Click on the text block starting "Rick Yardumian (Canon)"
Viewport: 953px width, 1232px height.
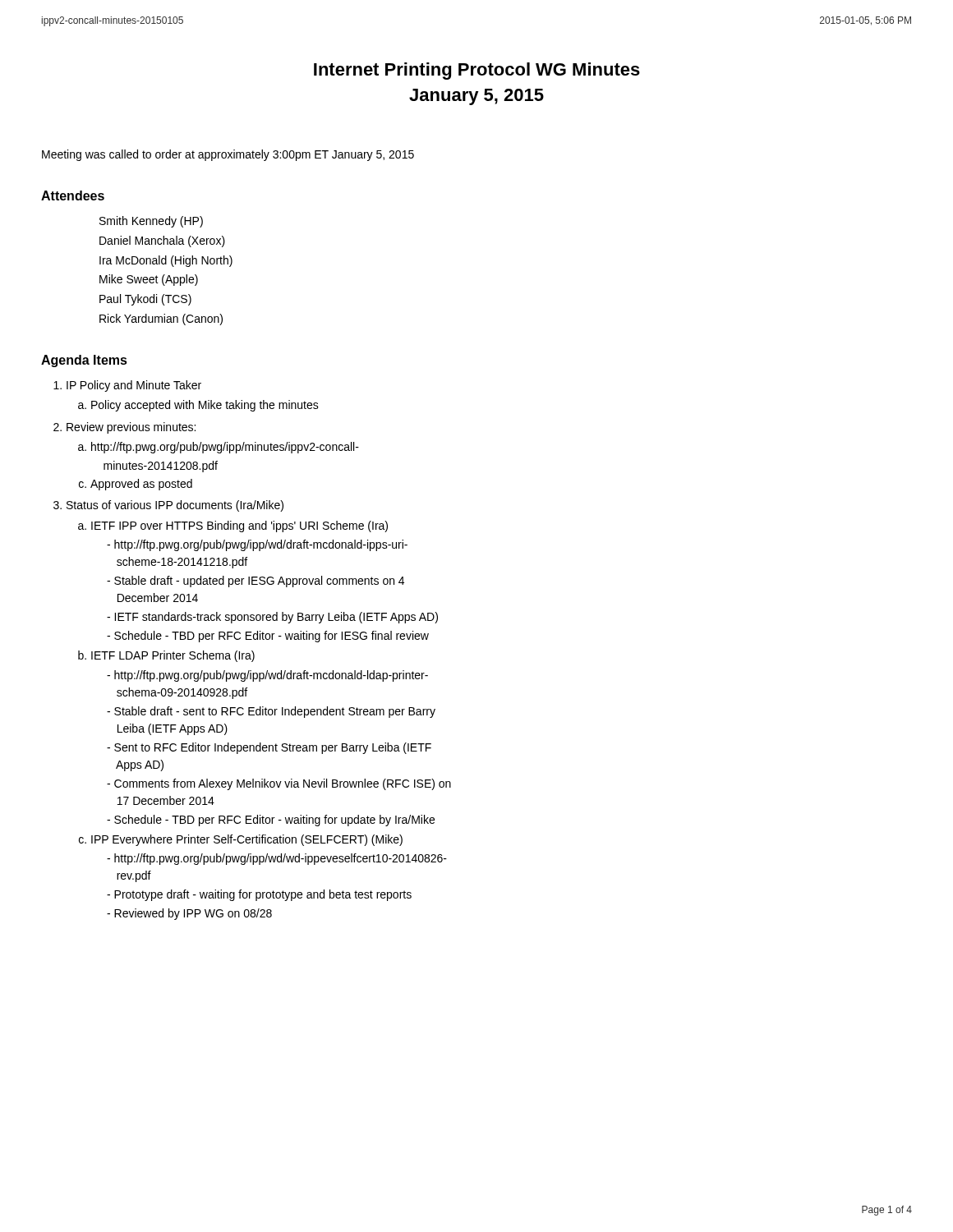point(161,319)
